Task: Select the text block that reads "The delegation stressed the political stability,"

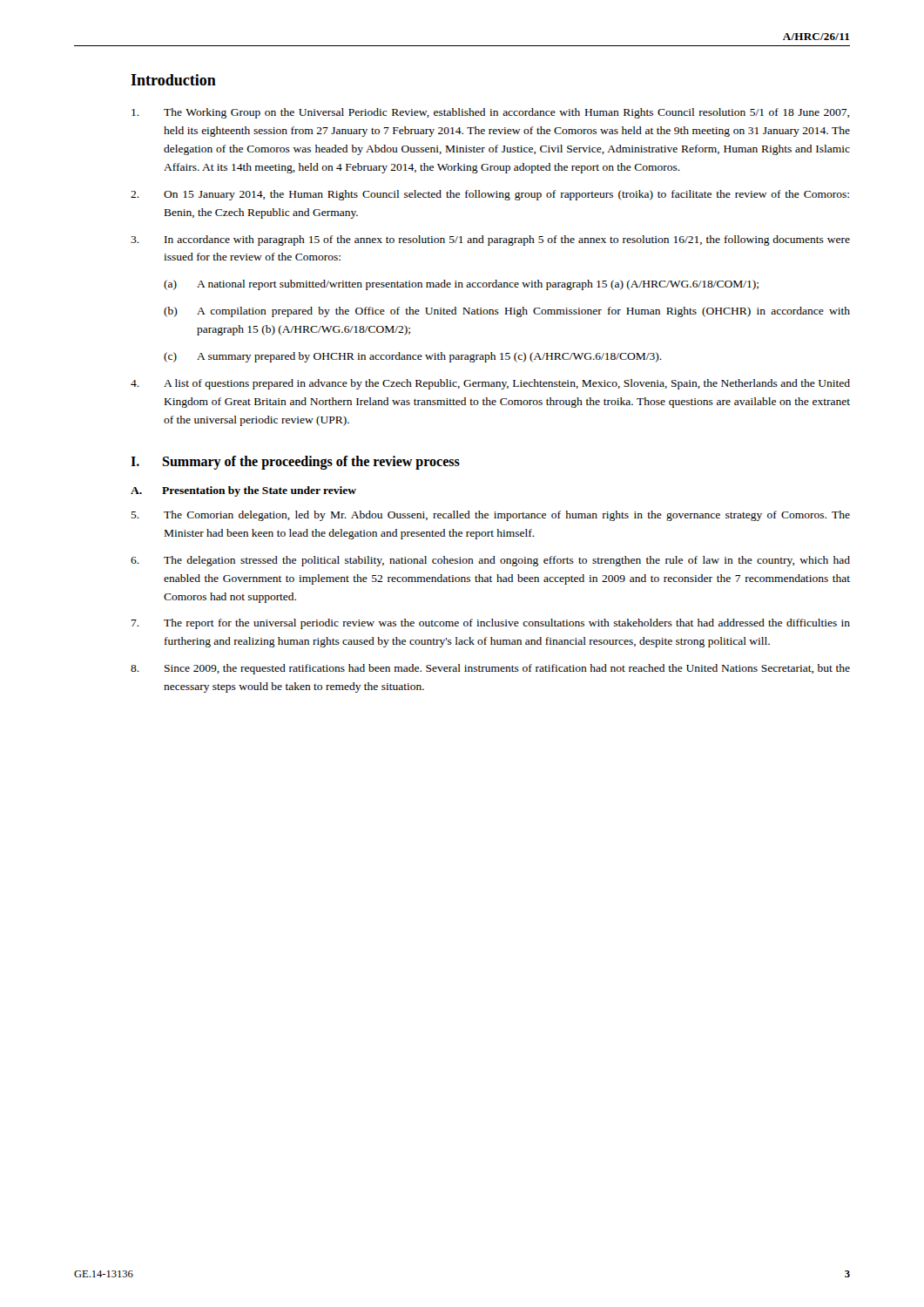Action: (x=490, y=579)
